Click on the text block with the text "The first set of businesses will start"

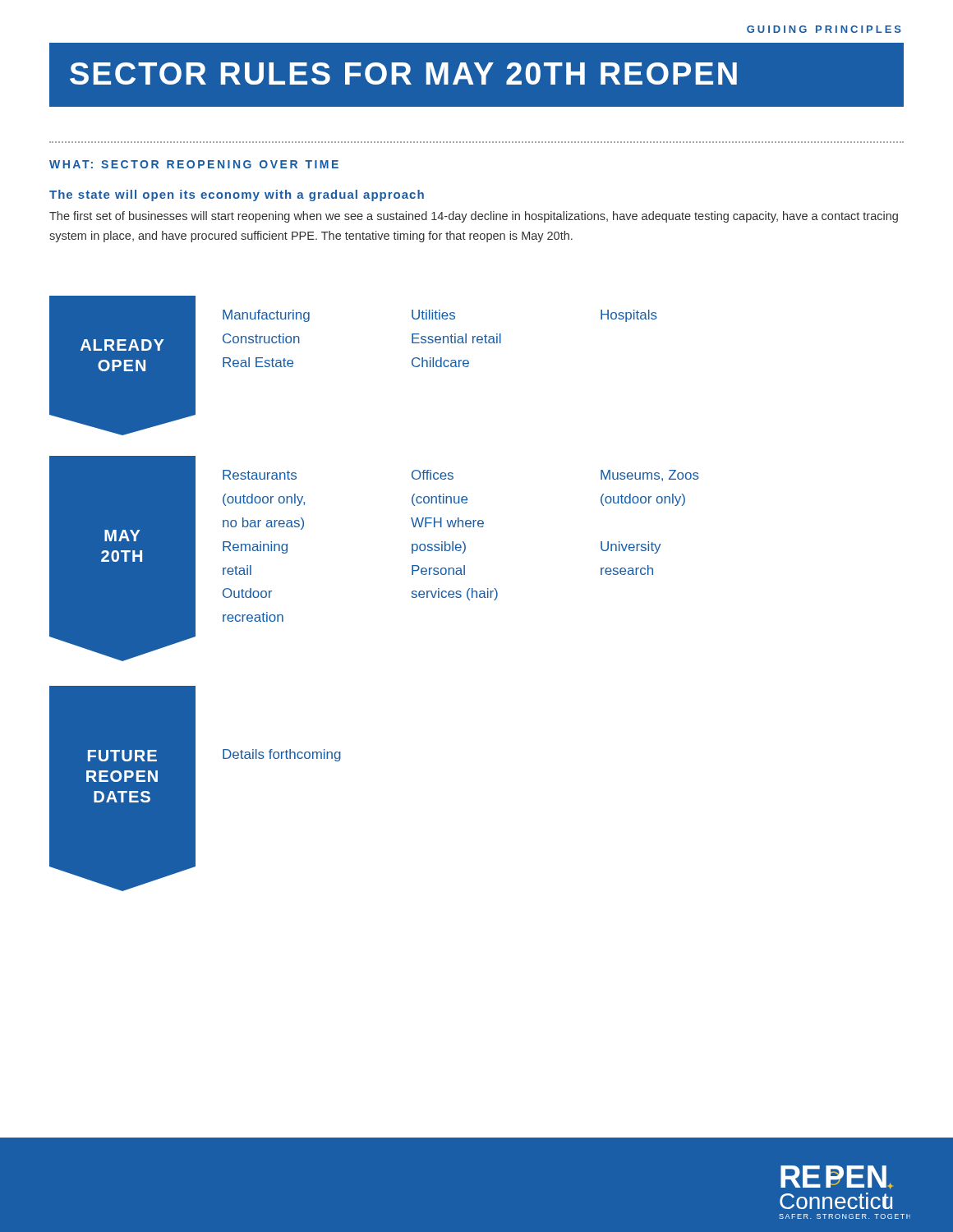coord(474,226)
